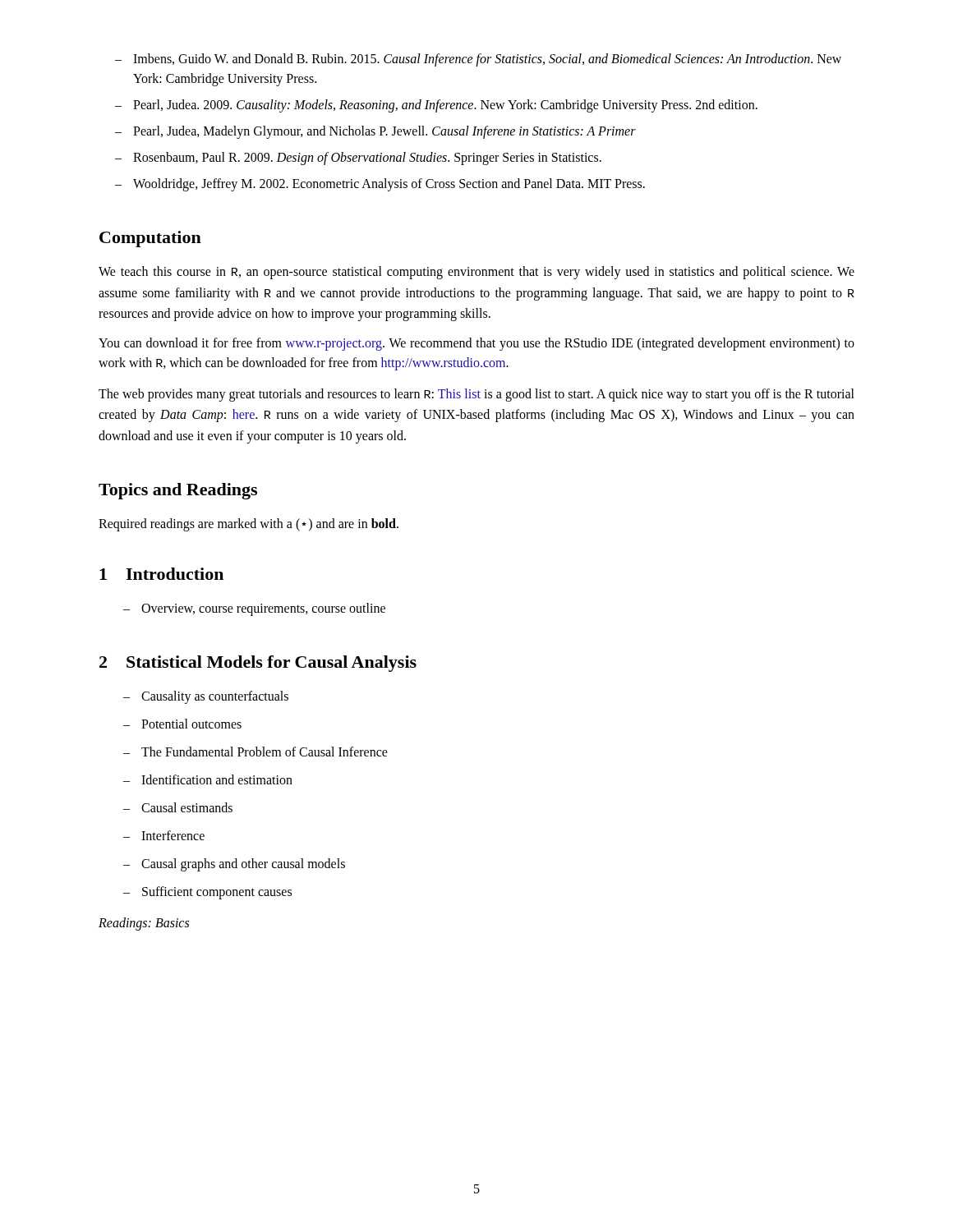Where does it say "– Sufficient component causes"?
Image resolution: width=953 pixels, height=1232 pixels.
point(208,892)
